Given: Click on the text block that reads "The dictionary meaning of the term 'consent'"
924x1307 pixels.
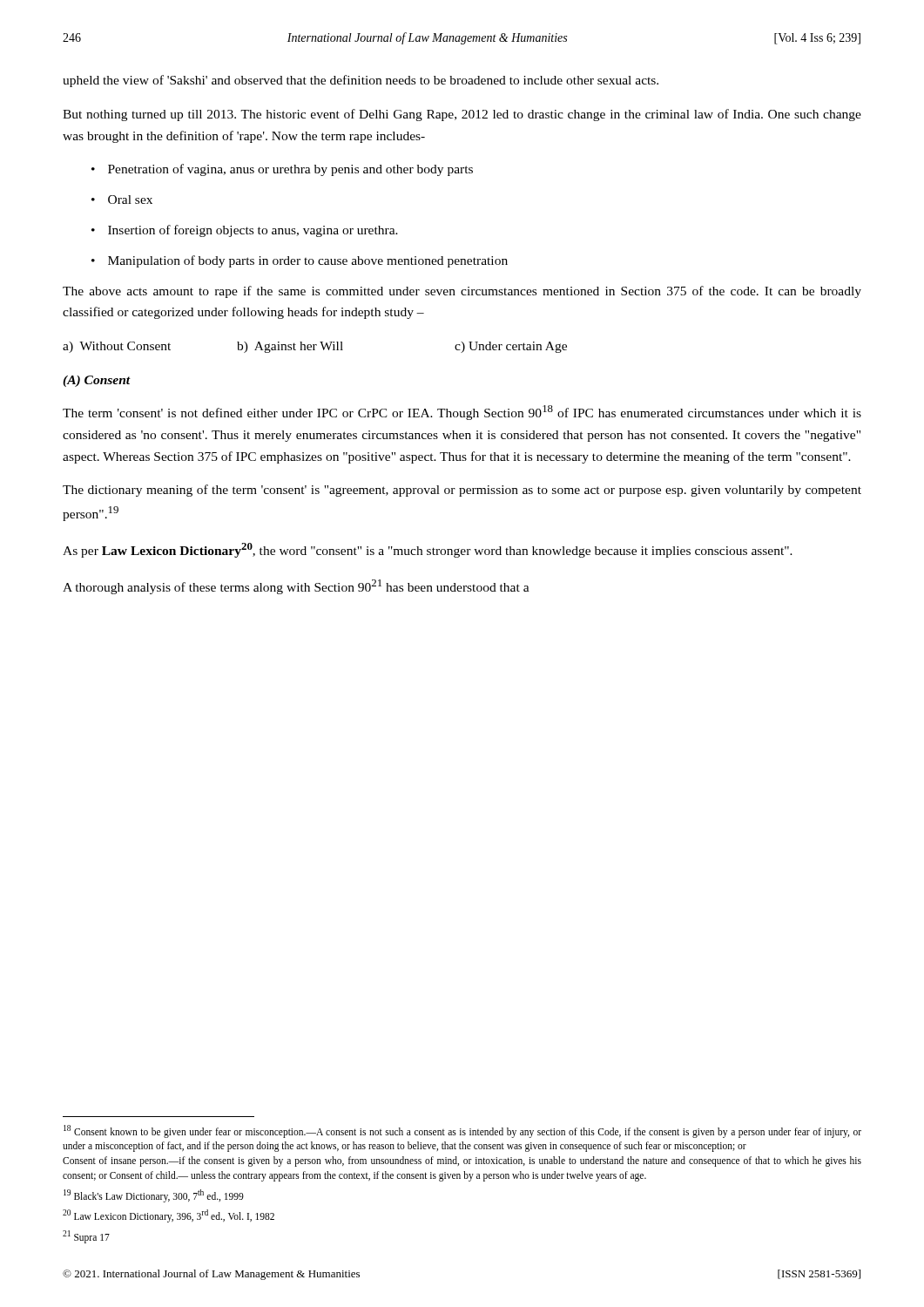Looking at the screenshot, I should [x=462, y=502].
